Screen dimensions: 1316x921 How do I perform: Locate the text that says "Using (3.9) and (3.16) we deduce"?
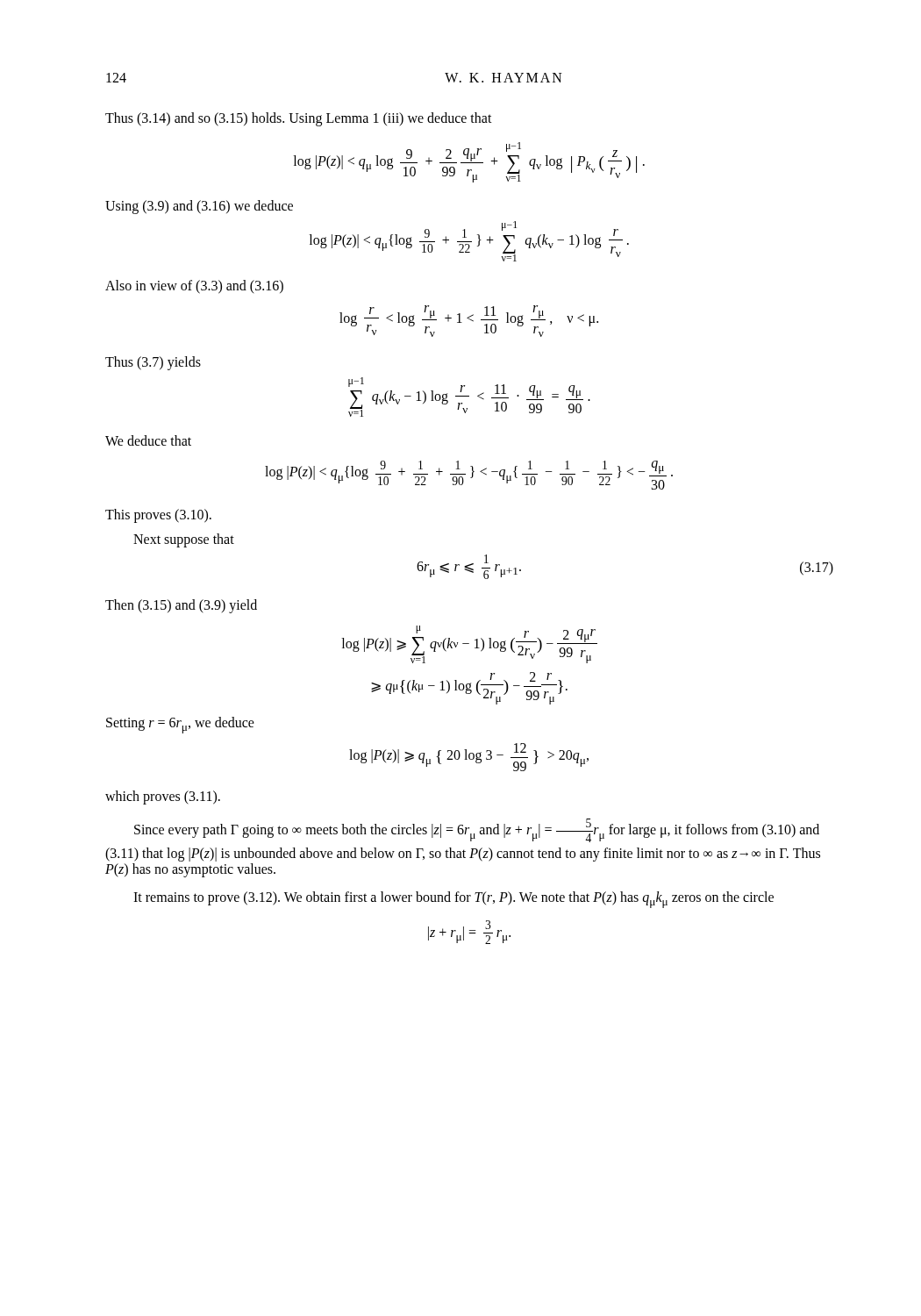click(x=199, y=206)
